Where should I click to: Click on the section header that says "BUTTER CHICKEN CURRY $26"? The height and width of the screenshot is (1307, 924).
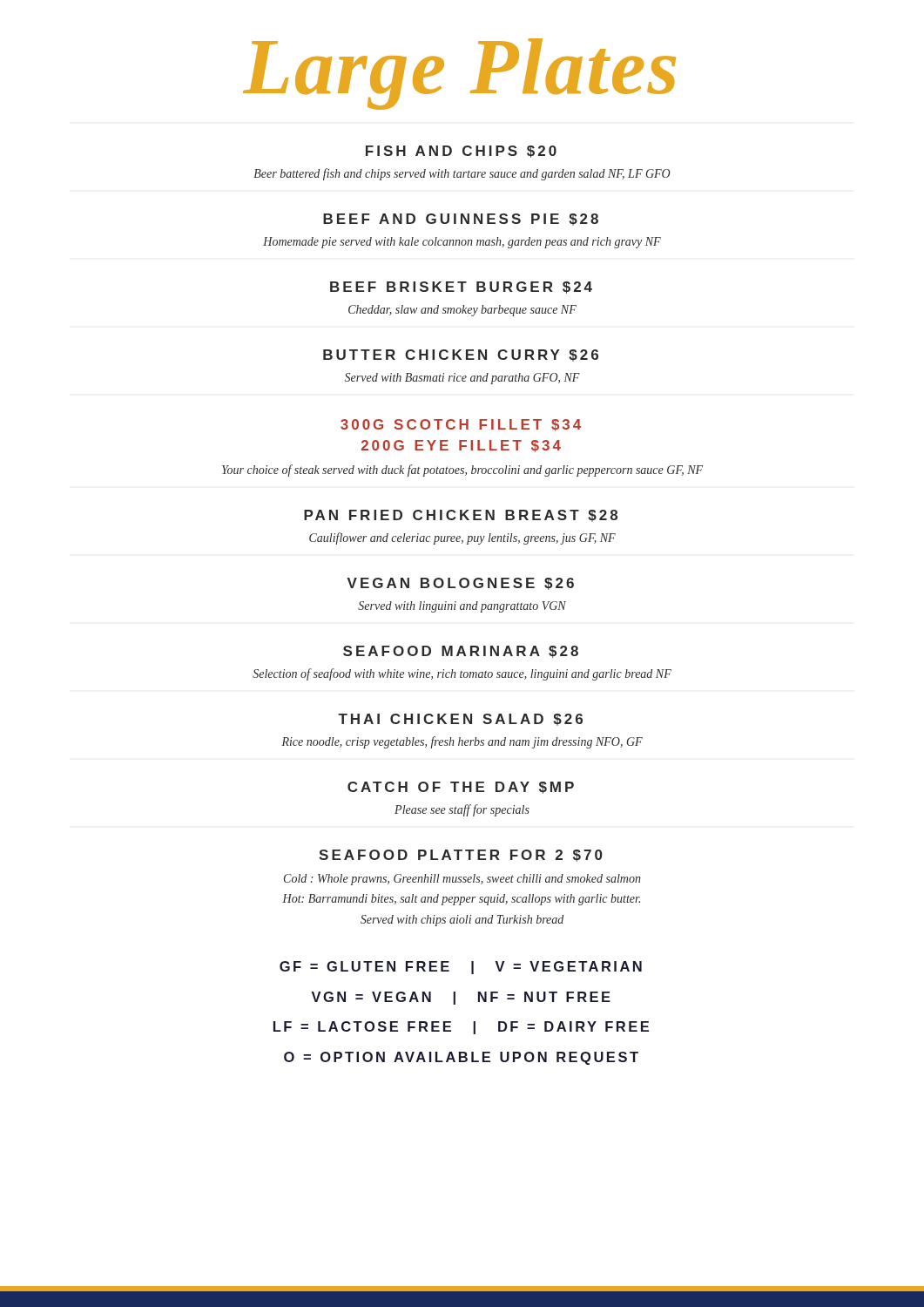(462, 356)
